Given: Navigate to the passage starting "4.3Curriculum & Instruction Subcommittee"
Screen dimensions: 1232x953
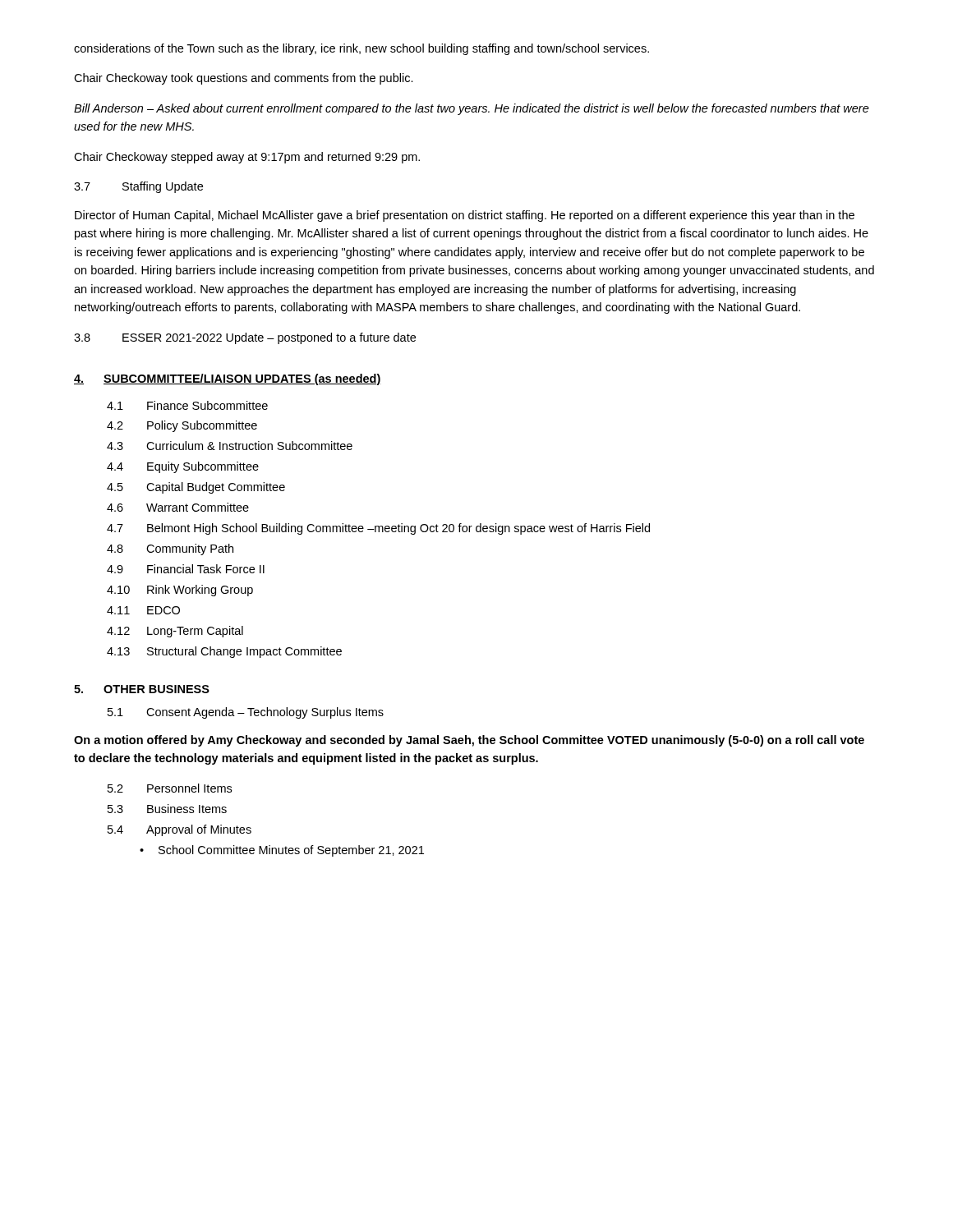Looking at the screenshot, I should pos(230,447).
